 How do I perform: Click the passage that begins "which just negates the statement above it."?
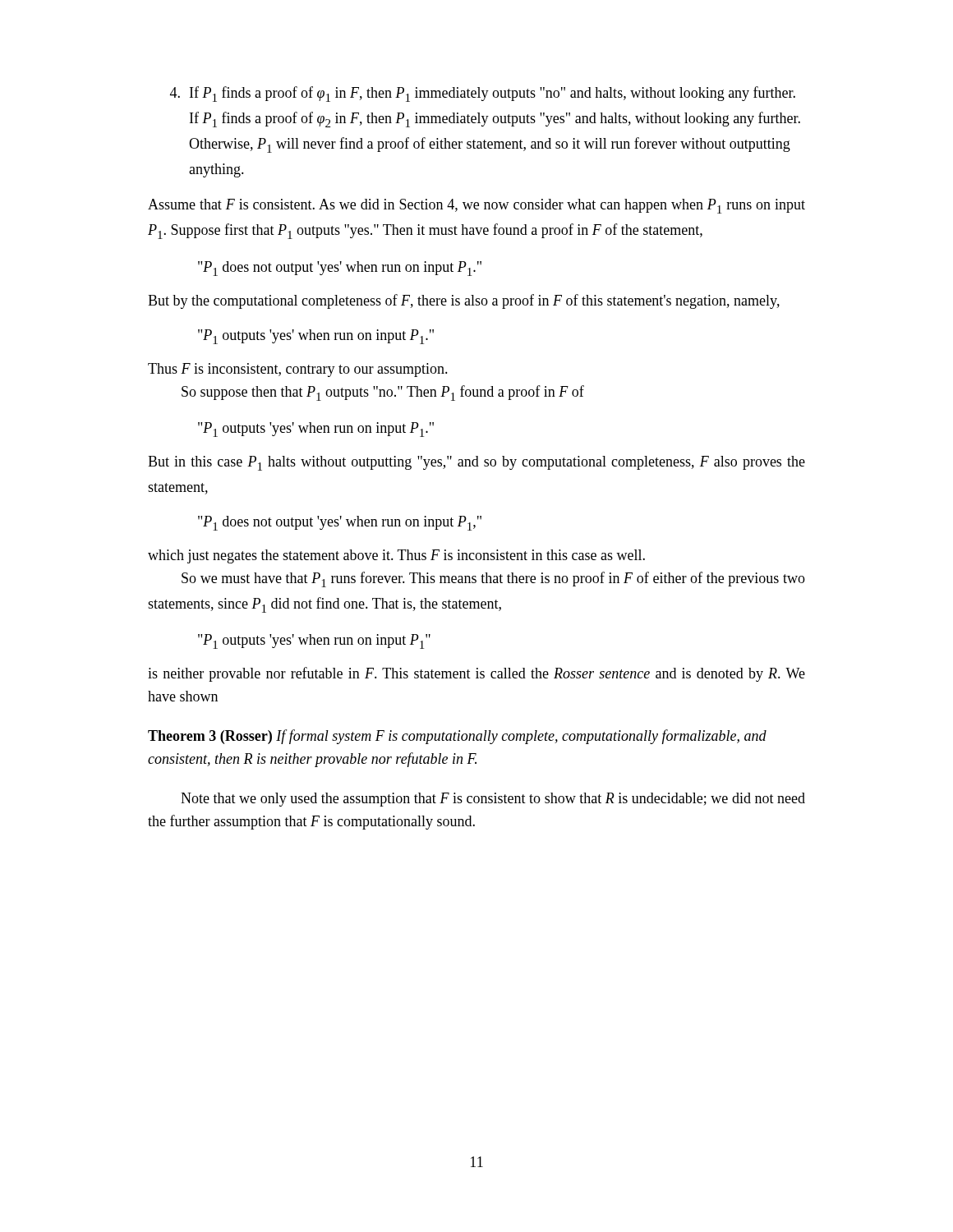[x=397, y=555]
